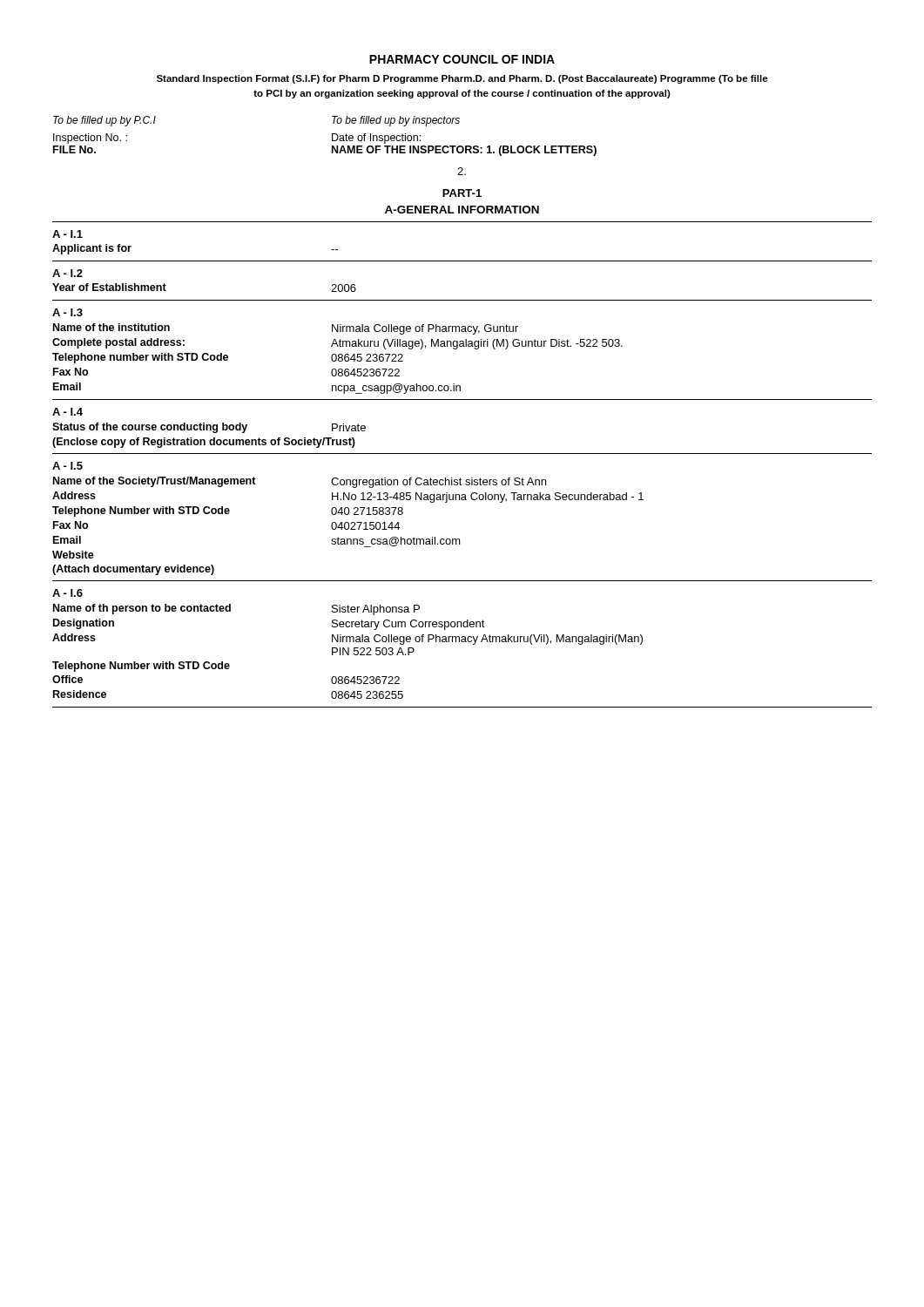Viewport: 924px width, 1307px height.
Task: Navigate to the passage starting "A - I.3 Name"
Action: (462, 349)
